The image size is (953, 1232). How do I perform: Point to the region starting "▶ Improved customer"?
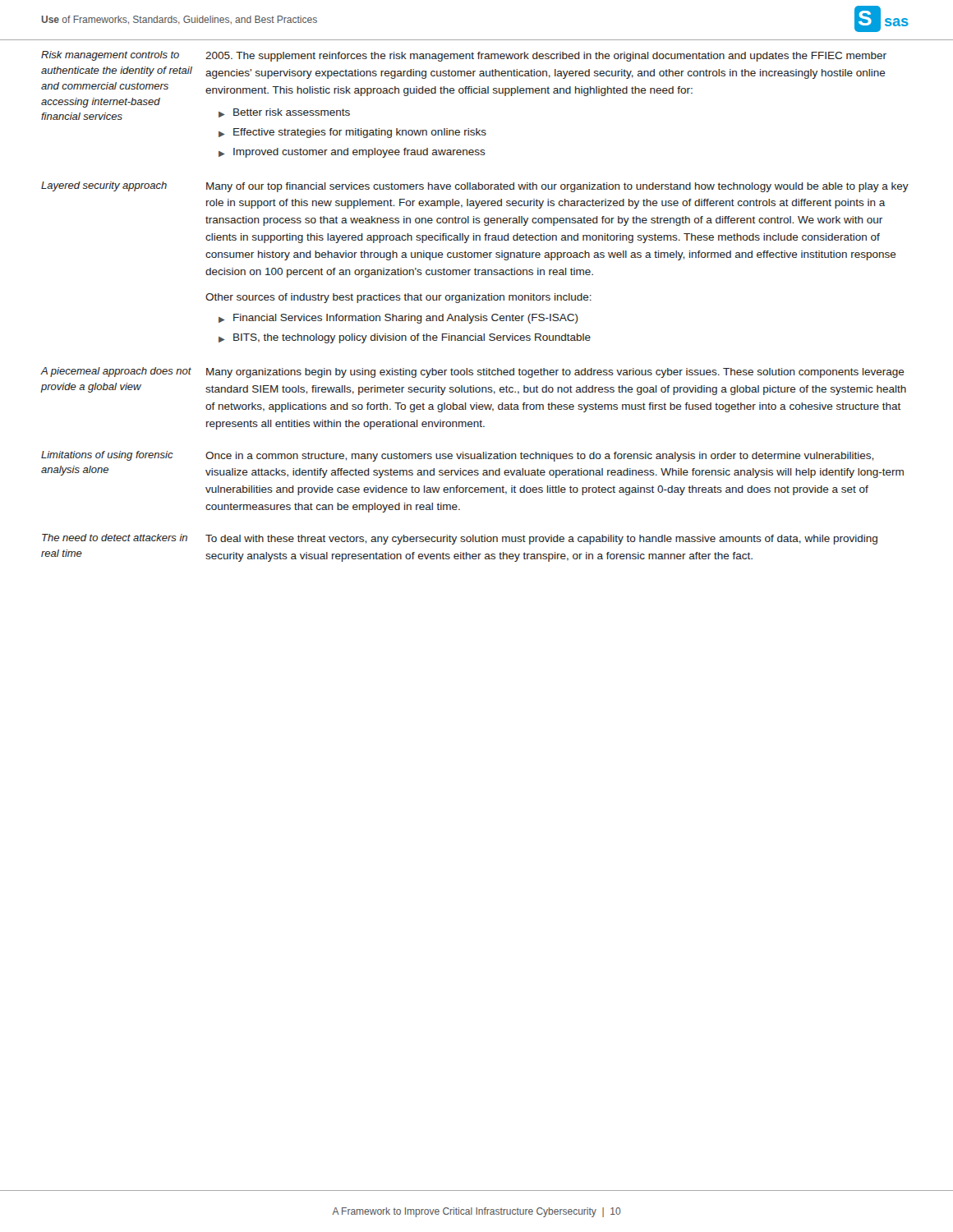(352, 152)
